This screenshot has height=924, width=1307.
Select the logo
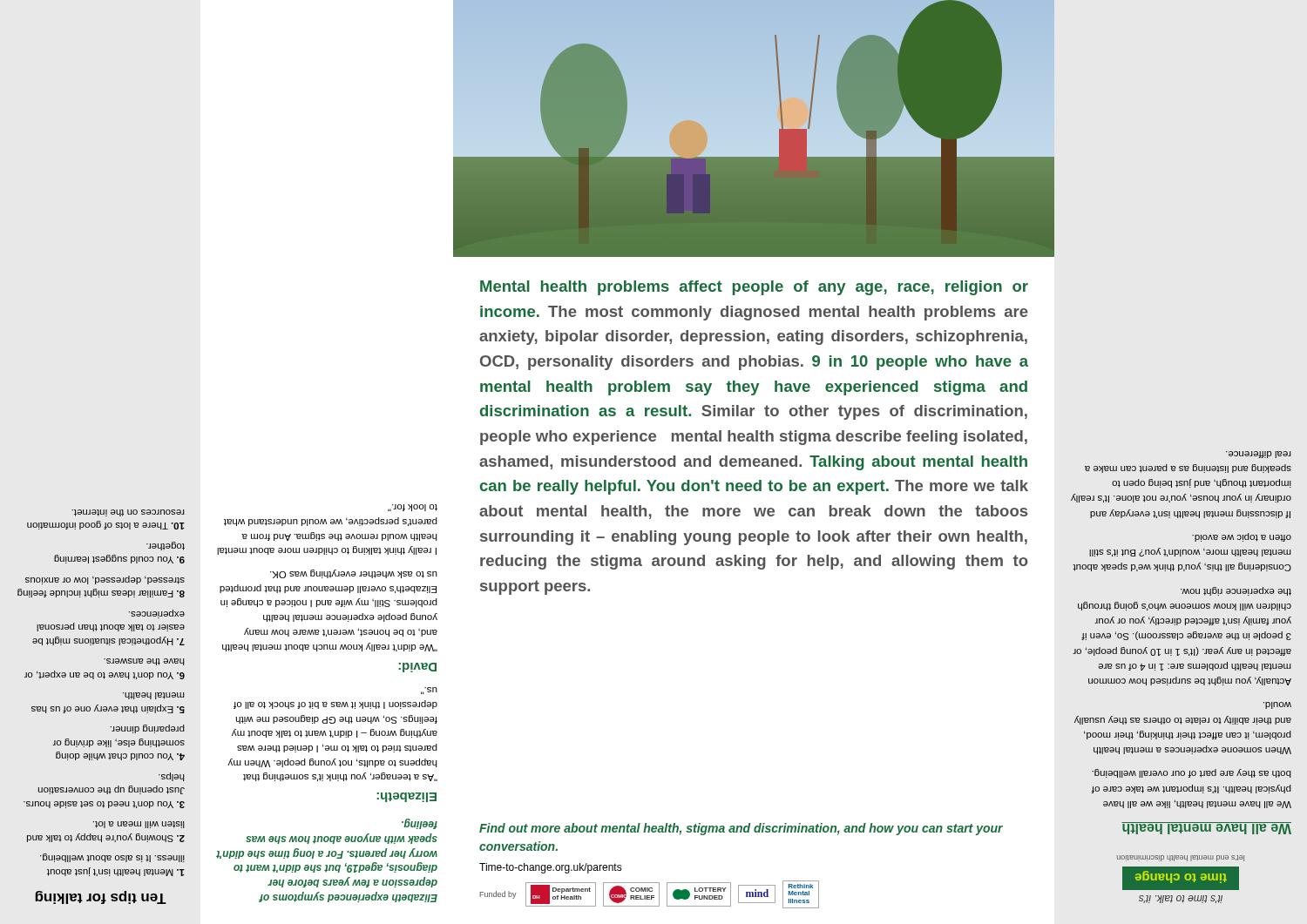(1181, 879)
